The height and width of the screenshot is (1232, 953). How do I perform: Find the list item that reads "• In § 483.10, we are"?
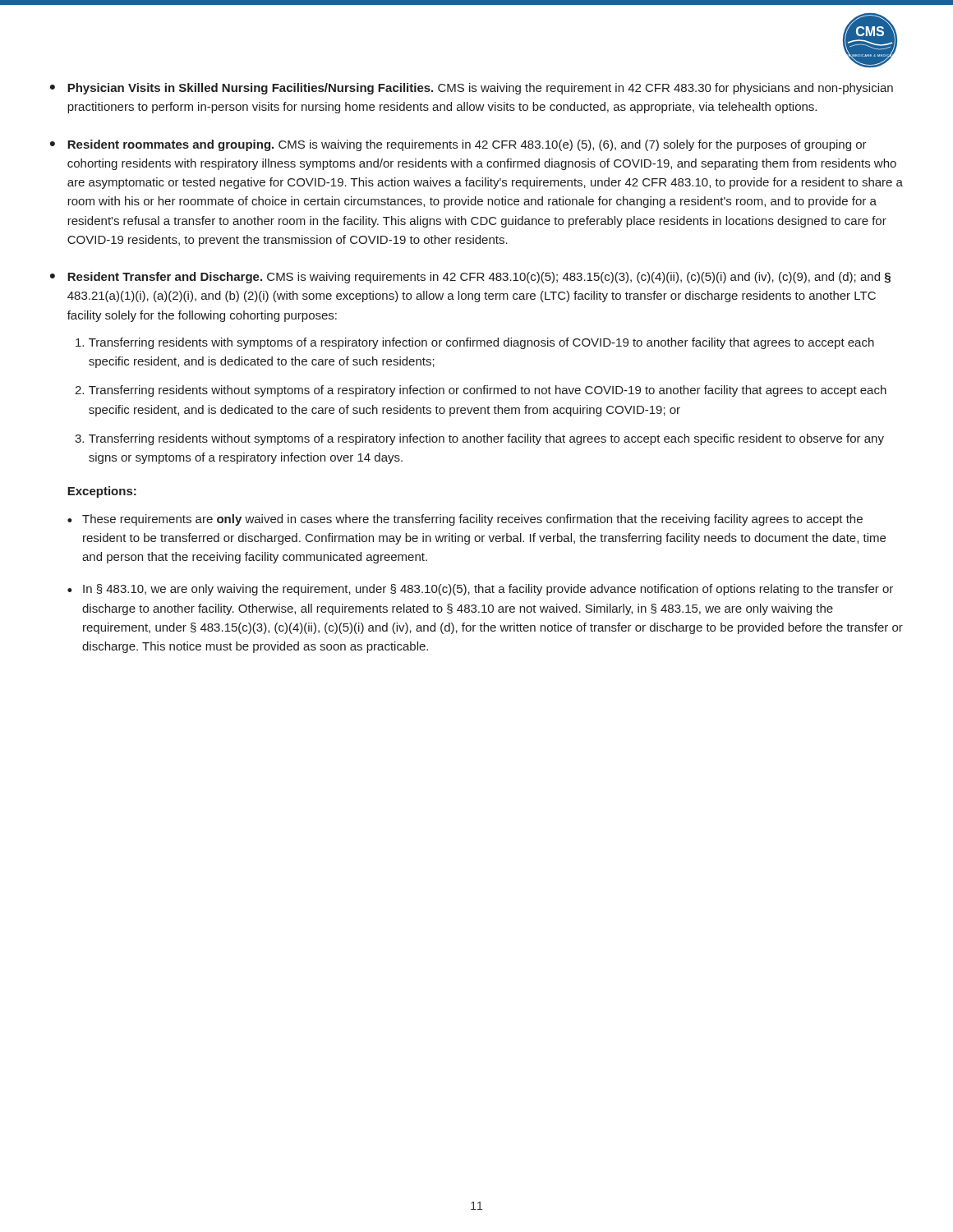click(485, 617)
